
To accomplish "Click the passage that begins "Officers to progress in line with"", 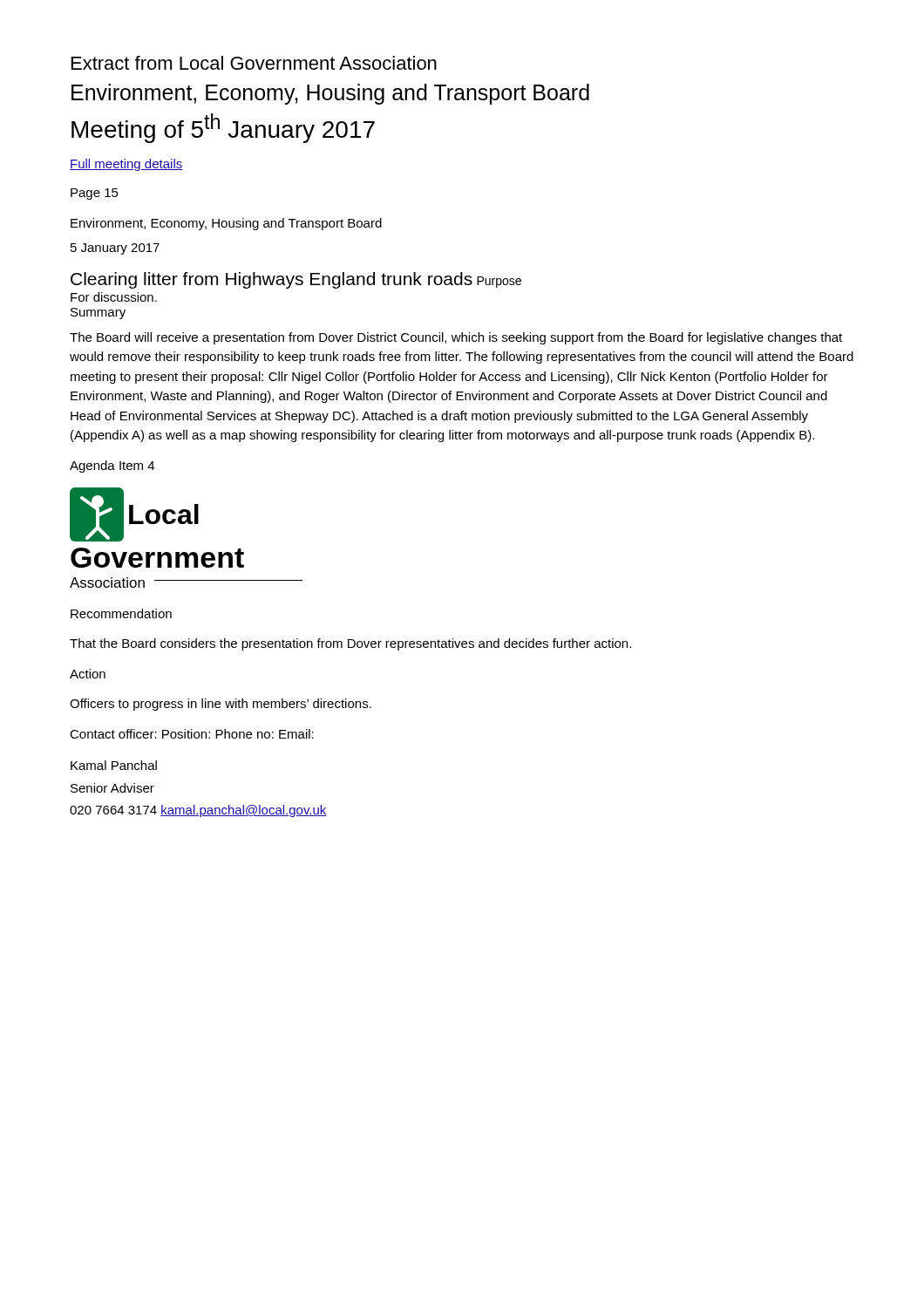I will 221,703.
